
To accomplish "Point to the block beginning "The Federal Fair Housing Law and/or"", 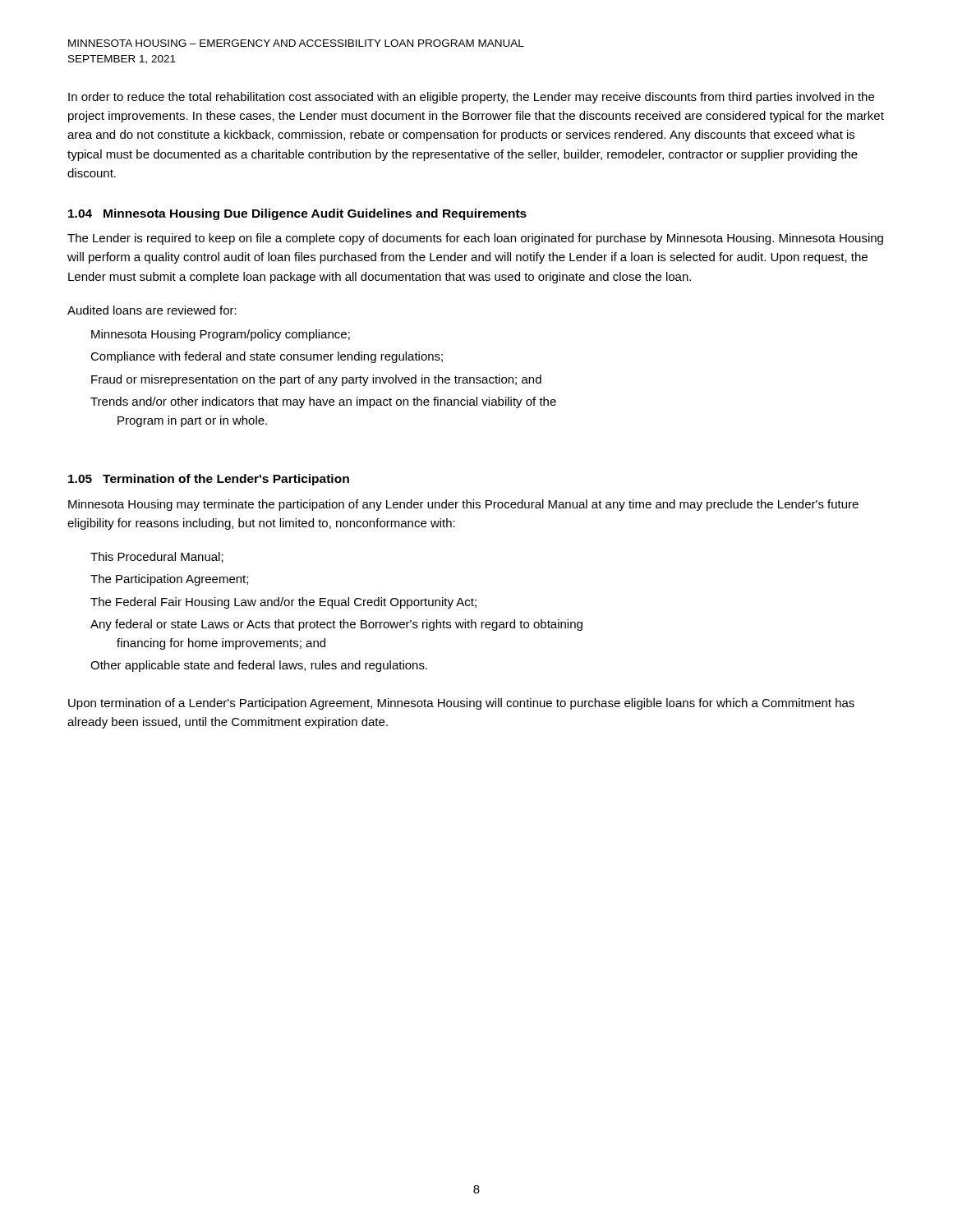I will (x=284, y=601).
